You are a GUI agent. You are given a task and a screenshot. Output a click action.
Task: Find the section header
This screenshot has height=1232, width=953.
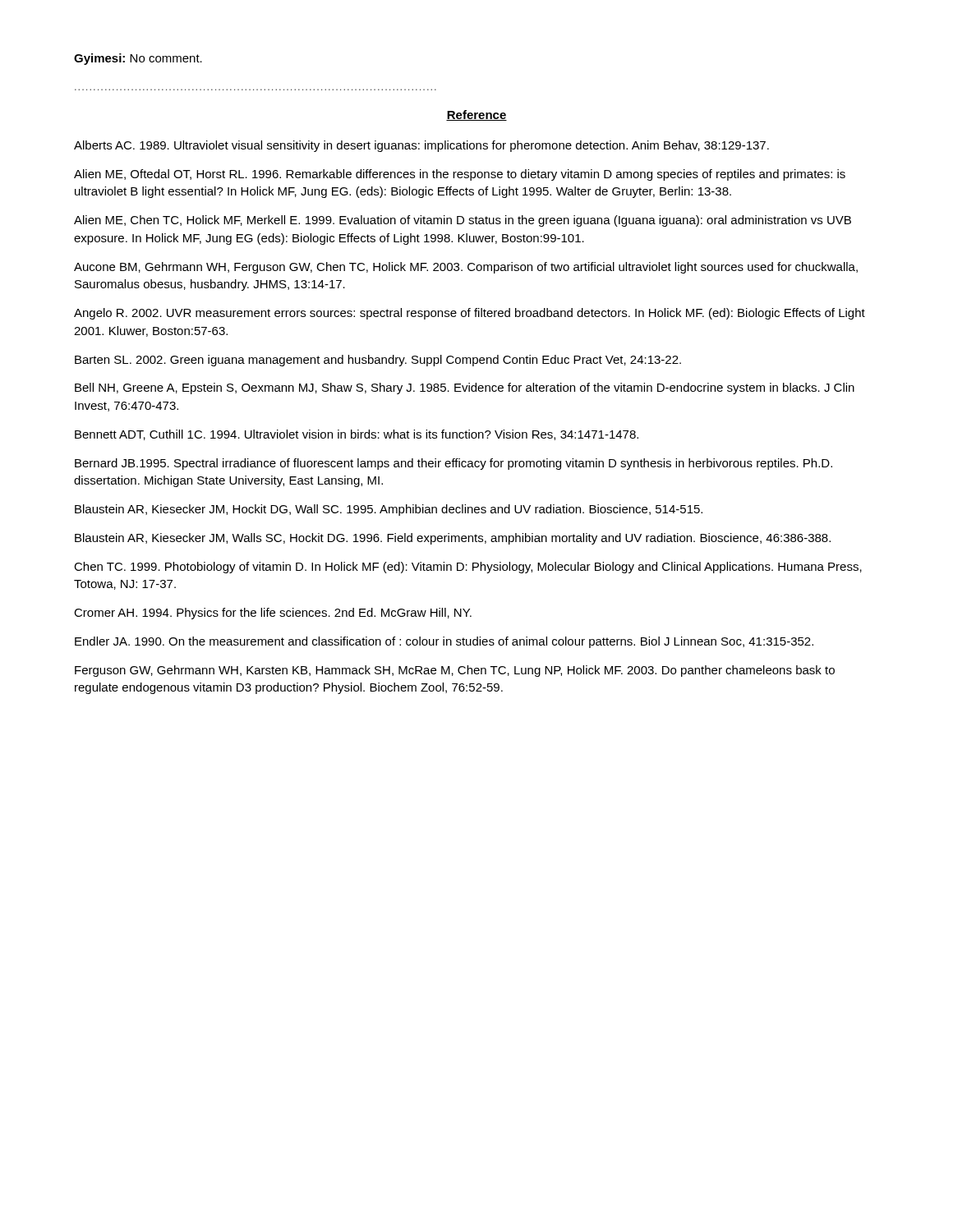476,114
